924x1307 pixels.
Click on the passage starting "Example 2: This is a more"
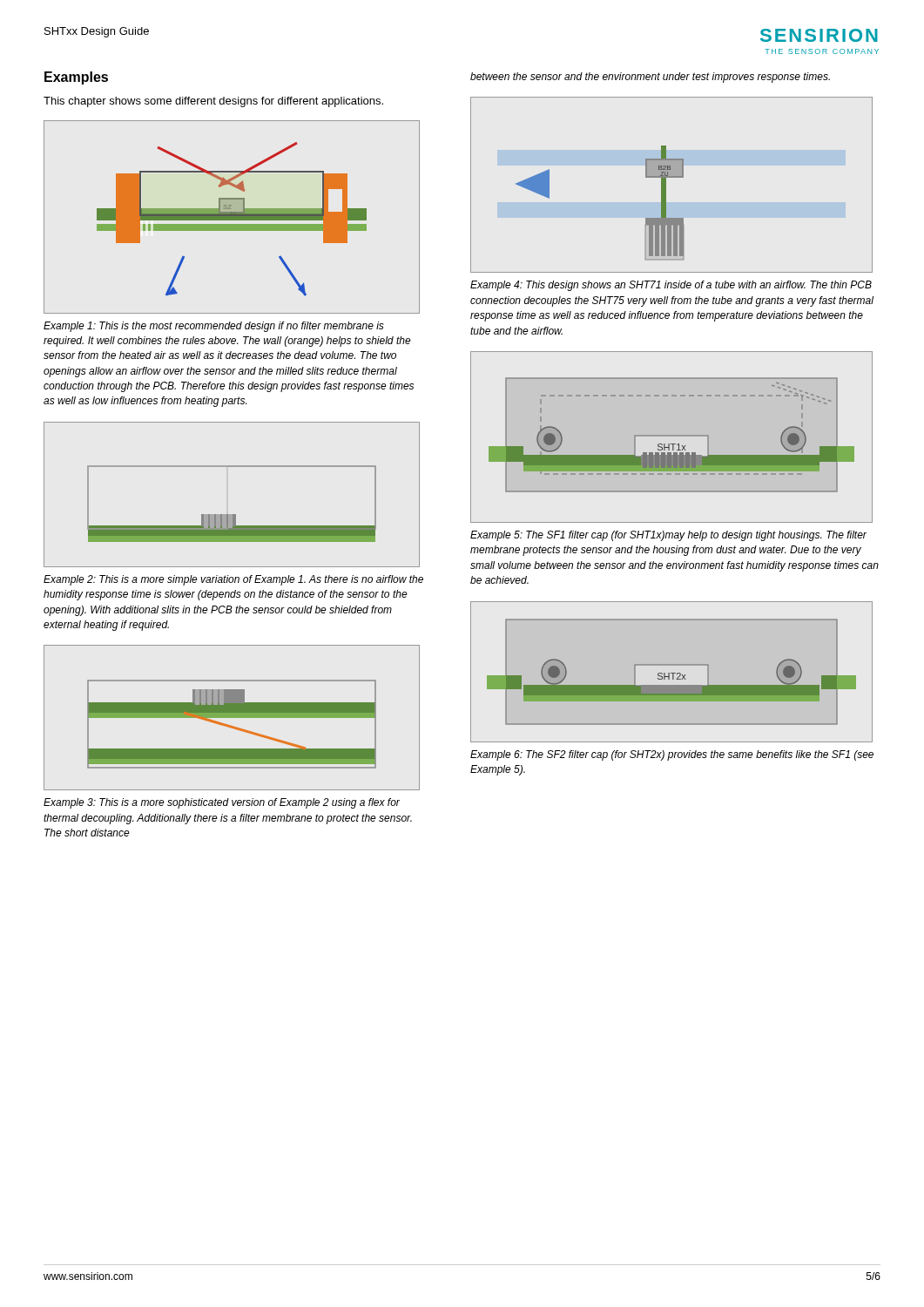coord(234,602)
